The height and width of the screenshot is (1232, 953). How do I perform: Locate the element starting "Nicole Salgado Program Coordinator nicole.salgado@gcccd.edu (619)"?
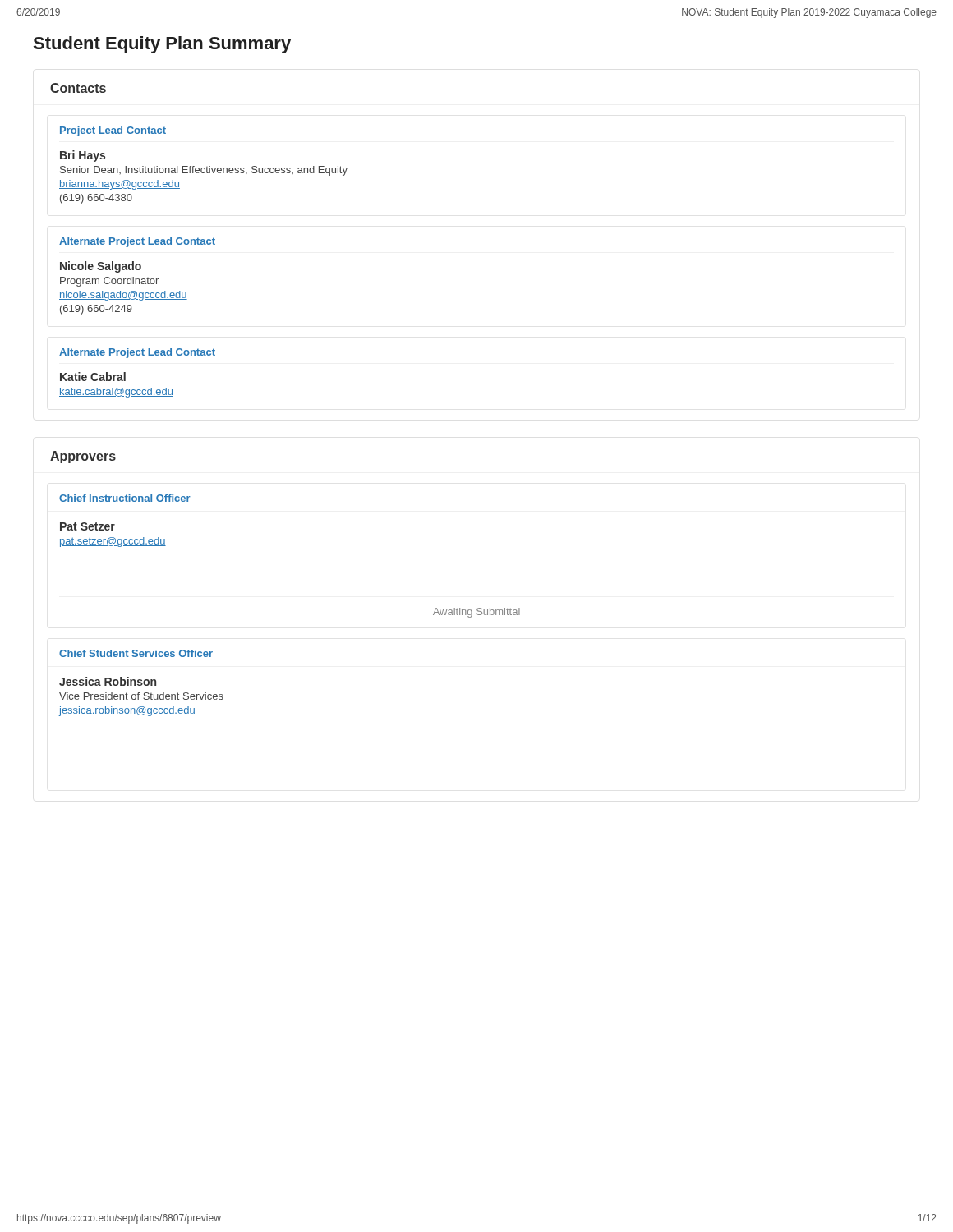point(101,267)
